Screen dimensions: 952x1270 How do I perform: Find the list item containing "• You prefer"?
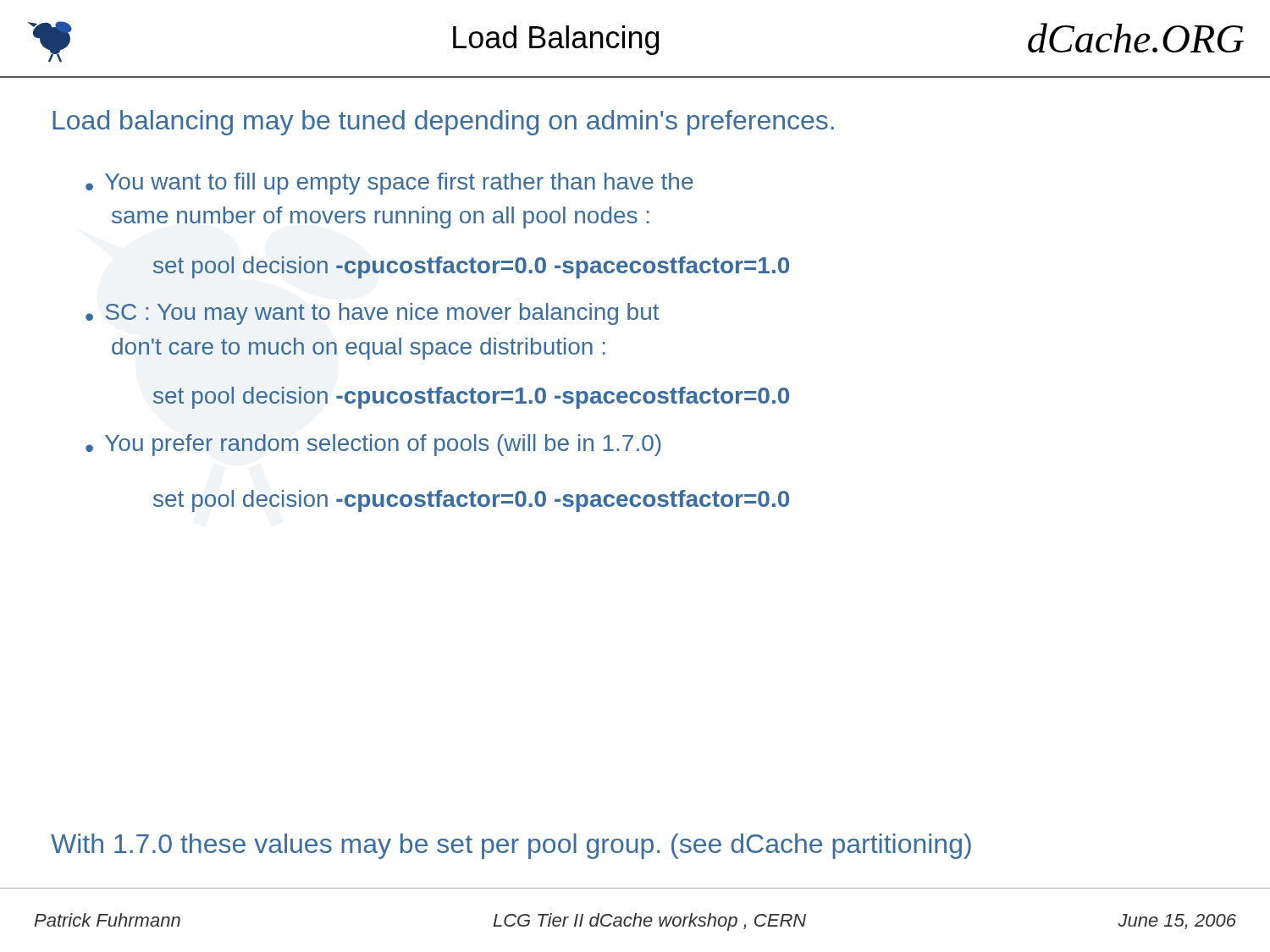point(652,447)
